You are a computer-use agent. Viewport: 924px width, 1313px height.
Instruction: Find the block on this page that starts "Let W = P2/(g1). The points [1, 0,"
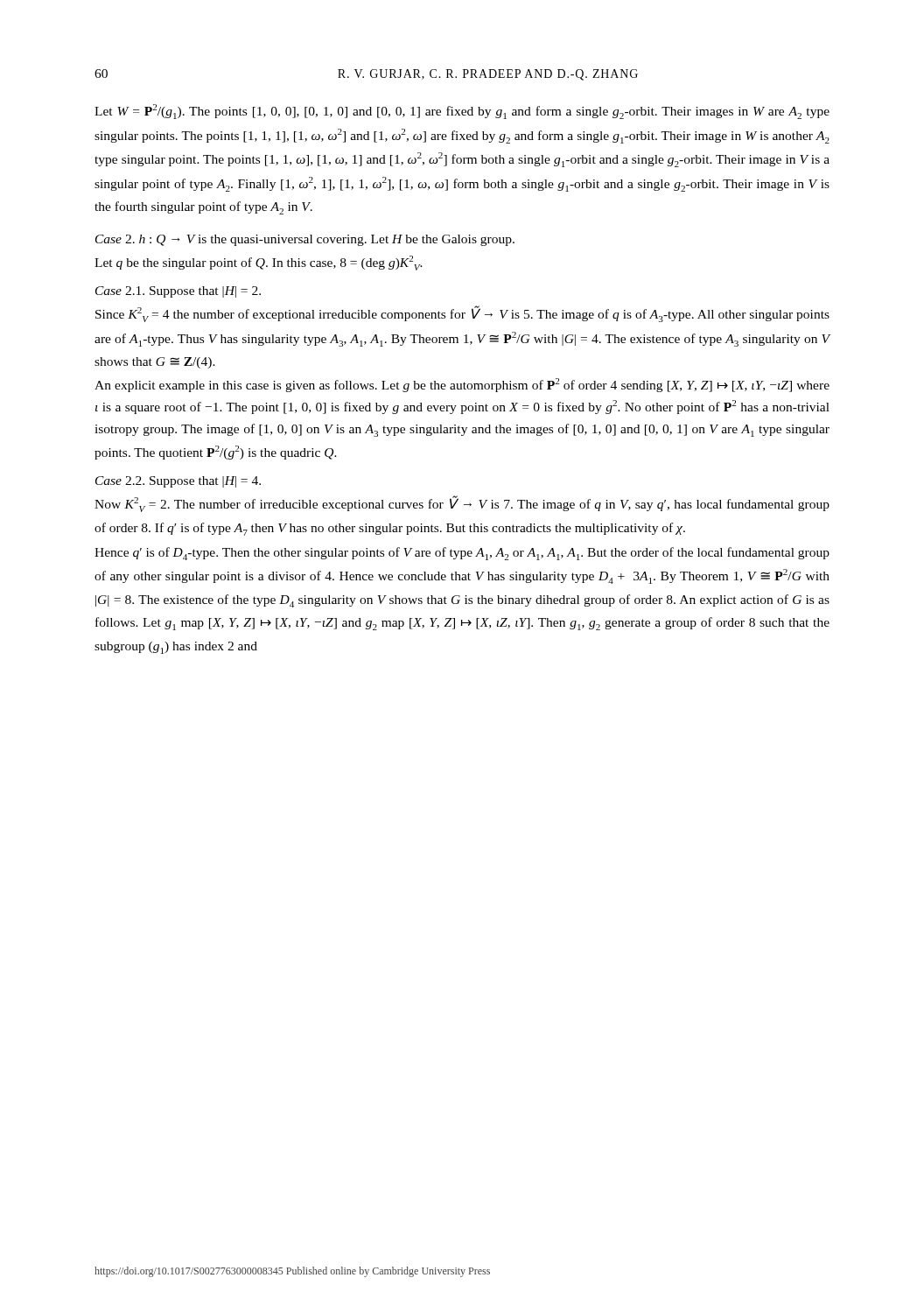pos(462,160)
